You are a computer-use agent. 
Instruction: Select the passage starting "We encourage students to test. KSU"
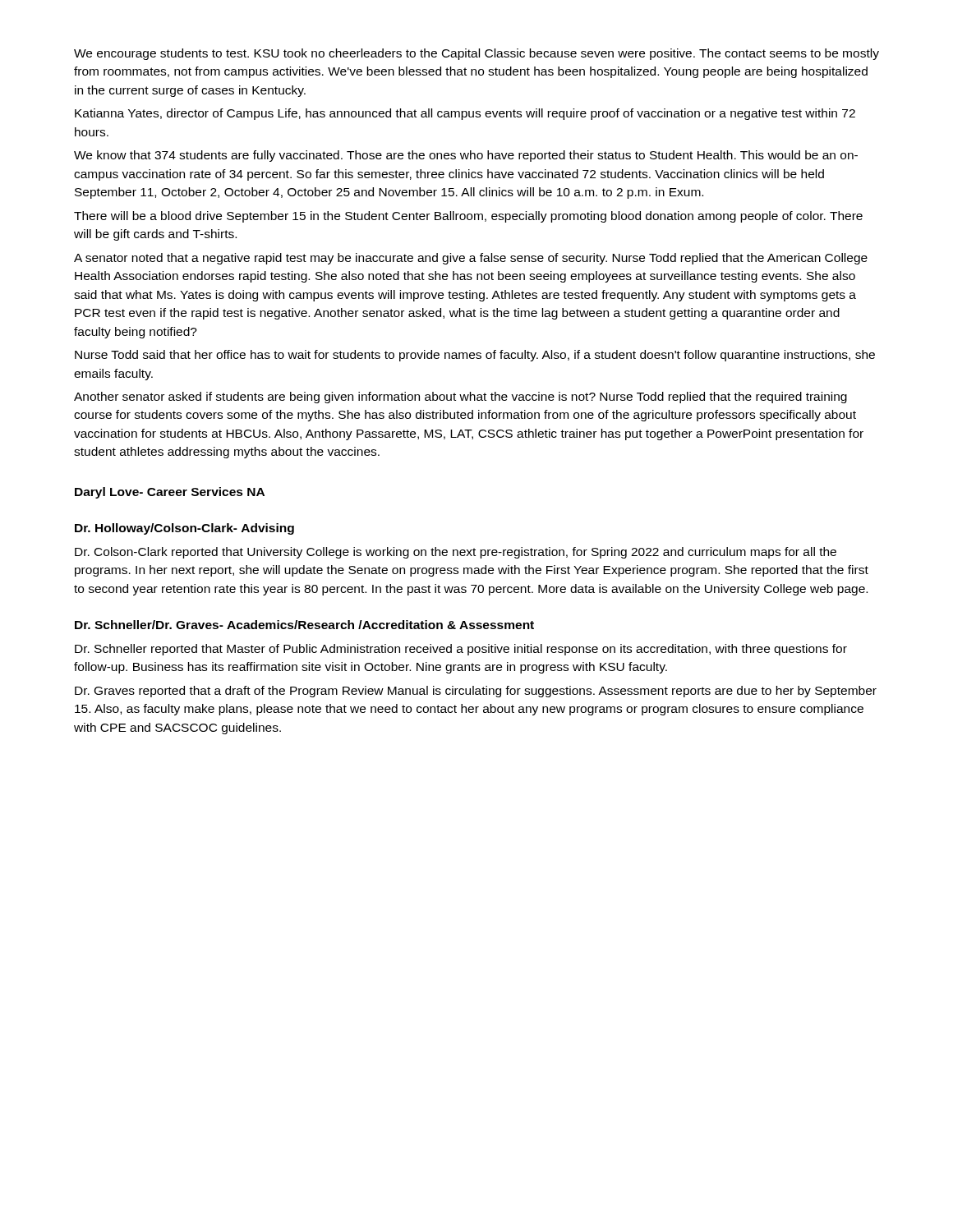(x=476, y=71)
